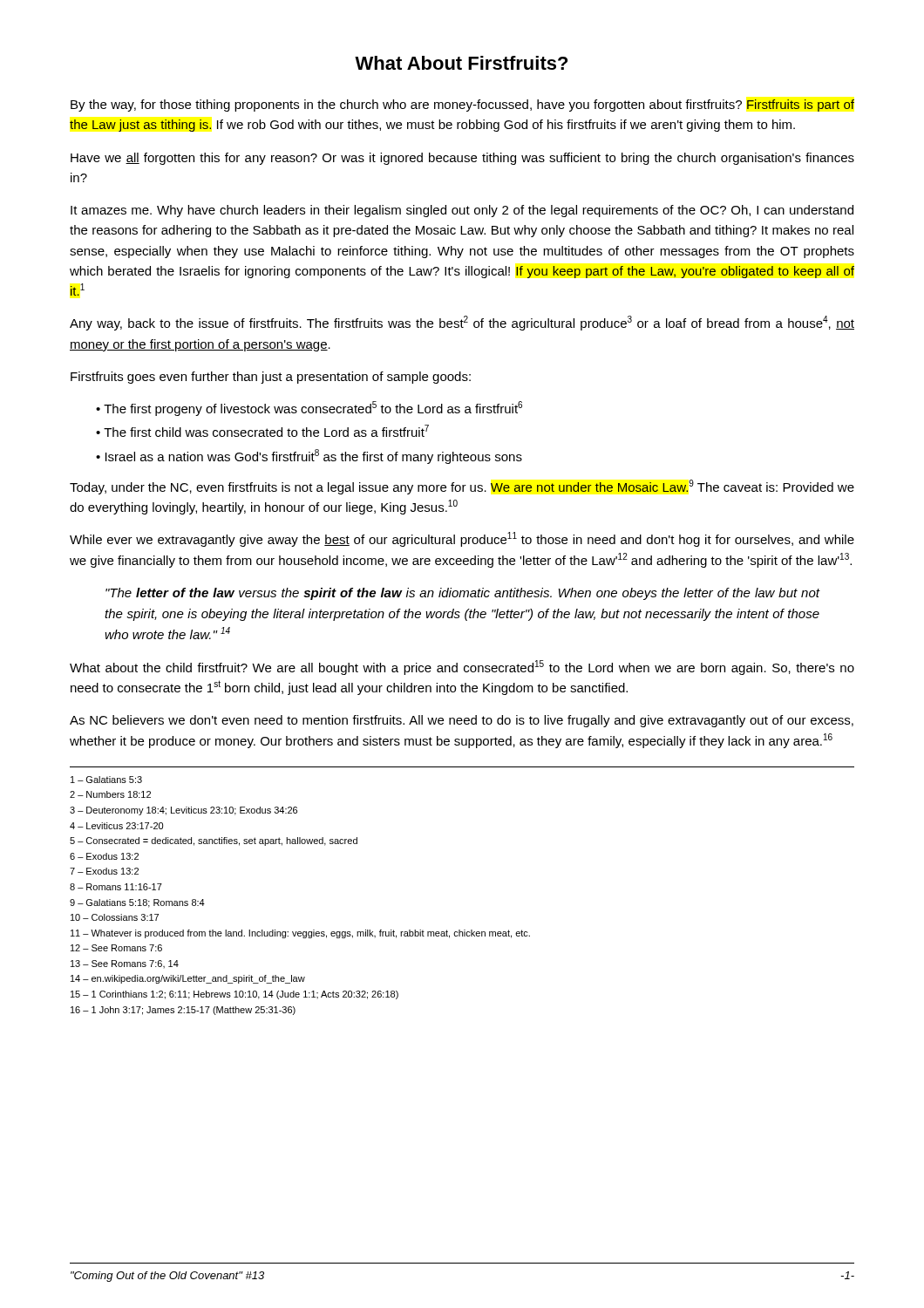
Task: Find the text block that says "Today, under the NC,"
Action: pos(462,496)
